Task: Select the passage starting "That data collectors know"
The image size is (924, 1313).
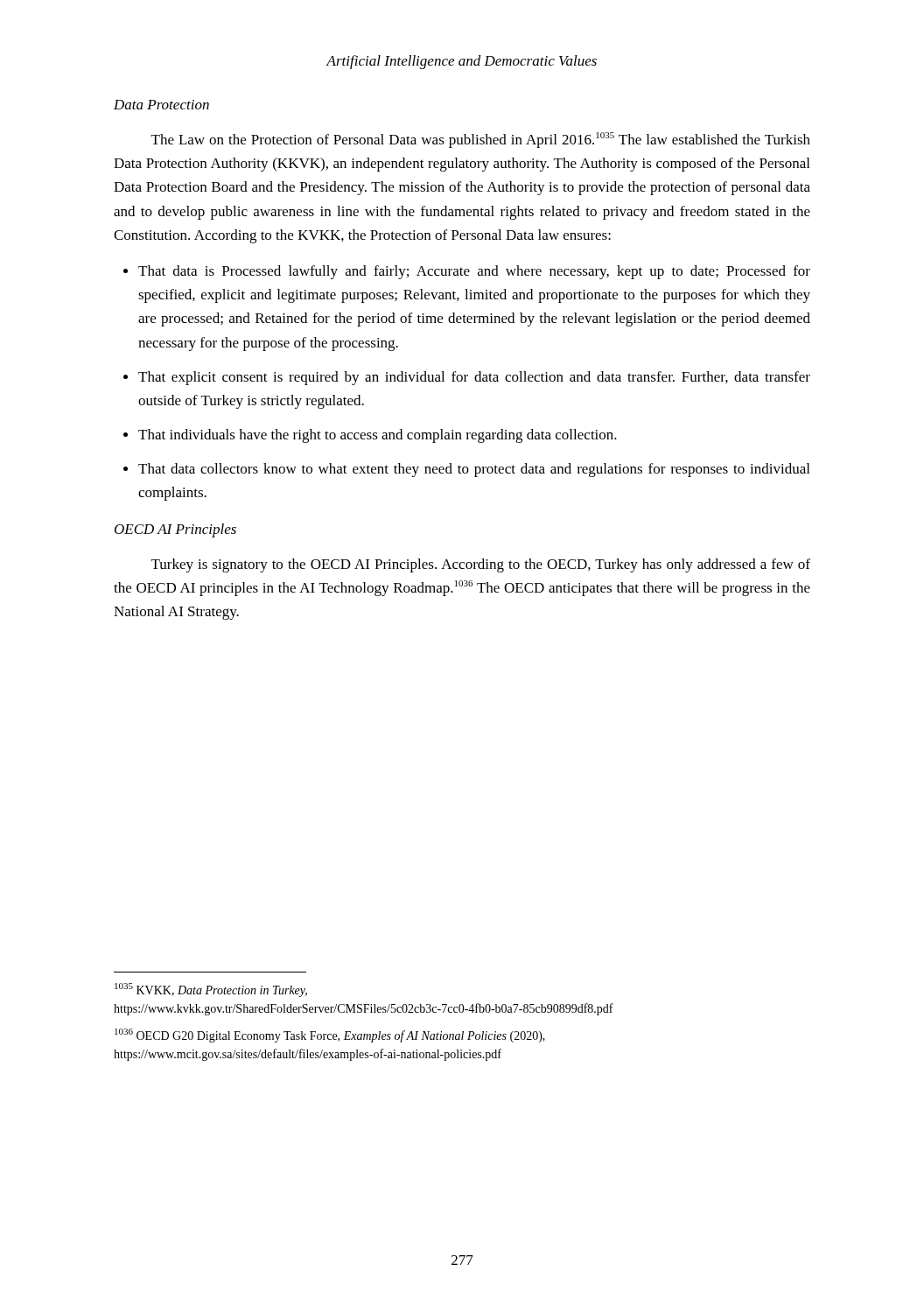Action: pos(474,481)
